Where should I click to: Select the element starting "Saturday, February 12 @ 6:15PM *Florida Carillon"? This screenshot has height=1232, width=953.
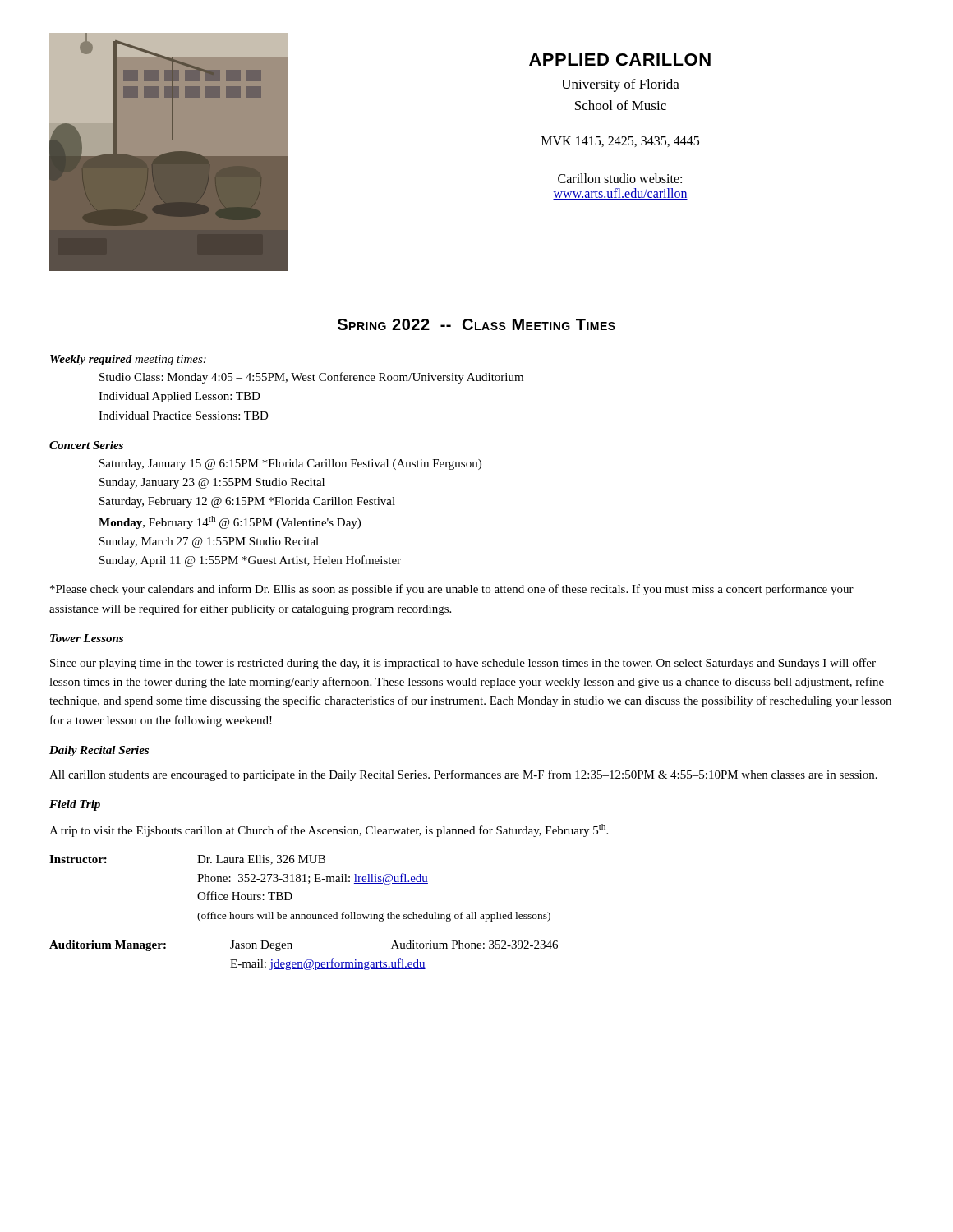click(247, 501)
